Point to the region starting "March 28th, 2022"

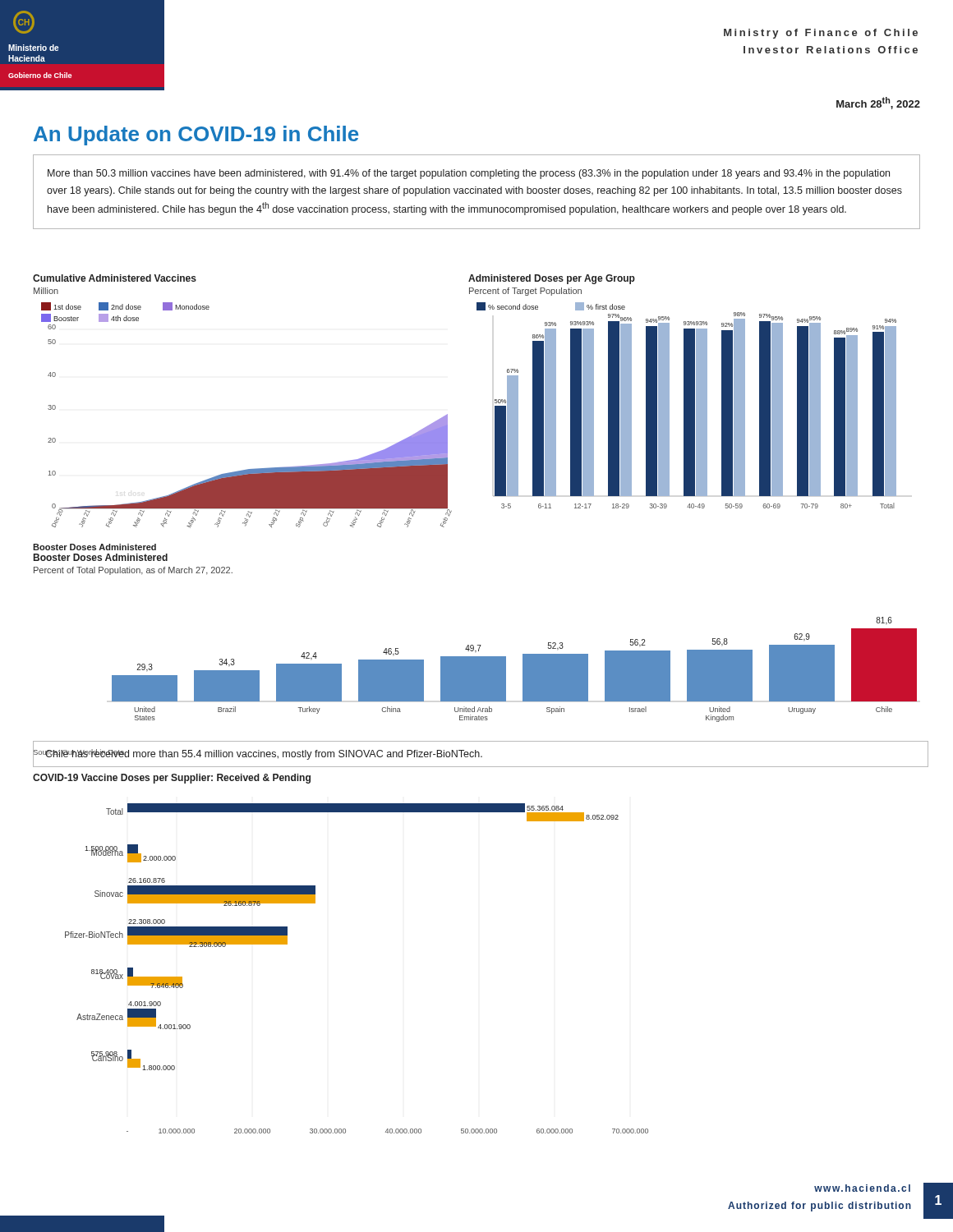pos(878,103)
